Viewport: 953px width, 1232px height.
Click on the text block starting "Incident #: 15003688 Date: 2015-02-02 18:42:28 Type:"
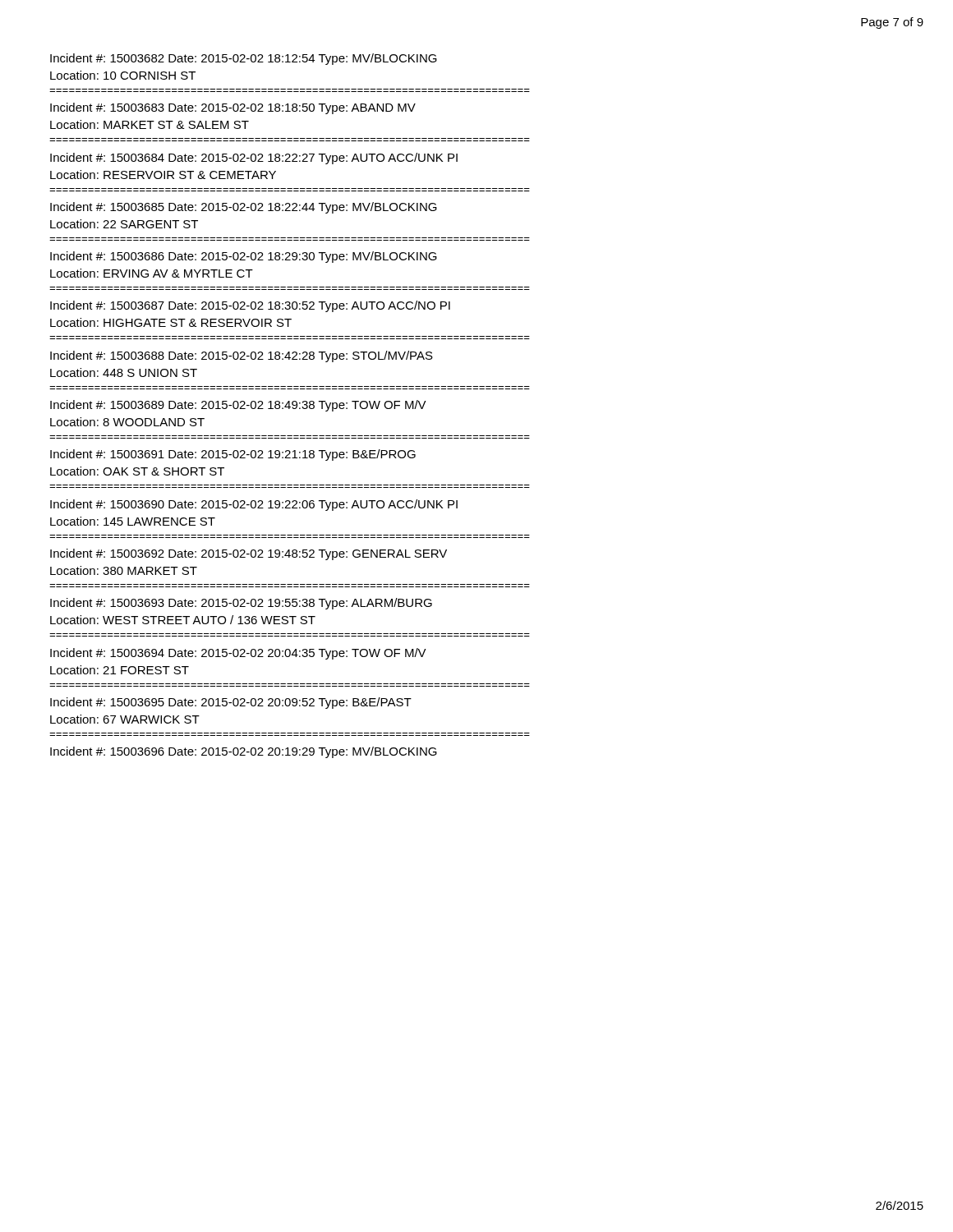pyautogui.click(x=242, y=356)
